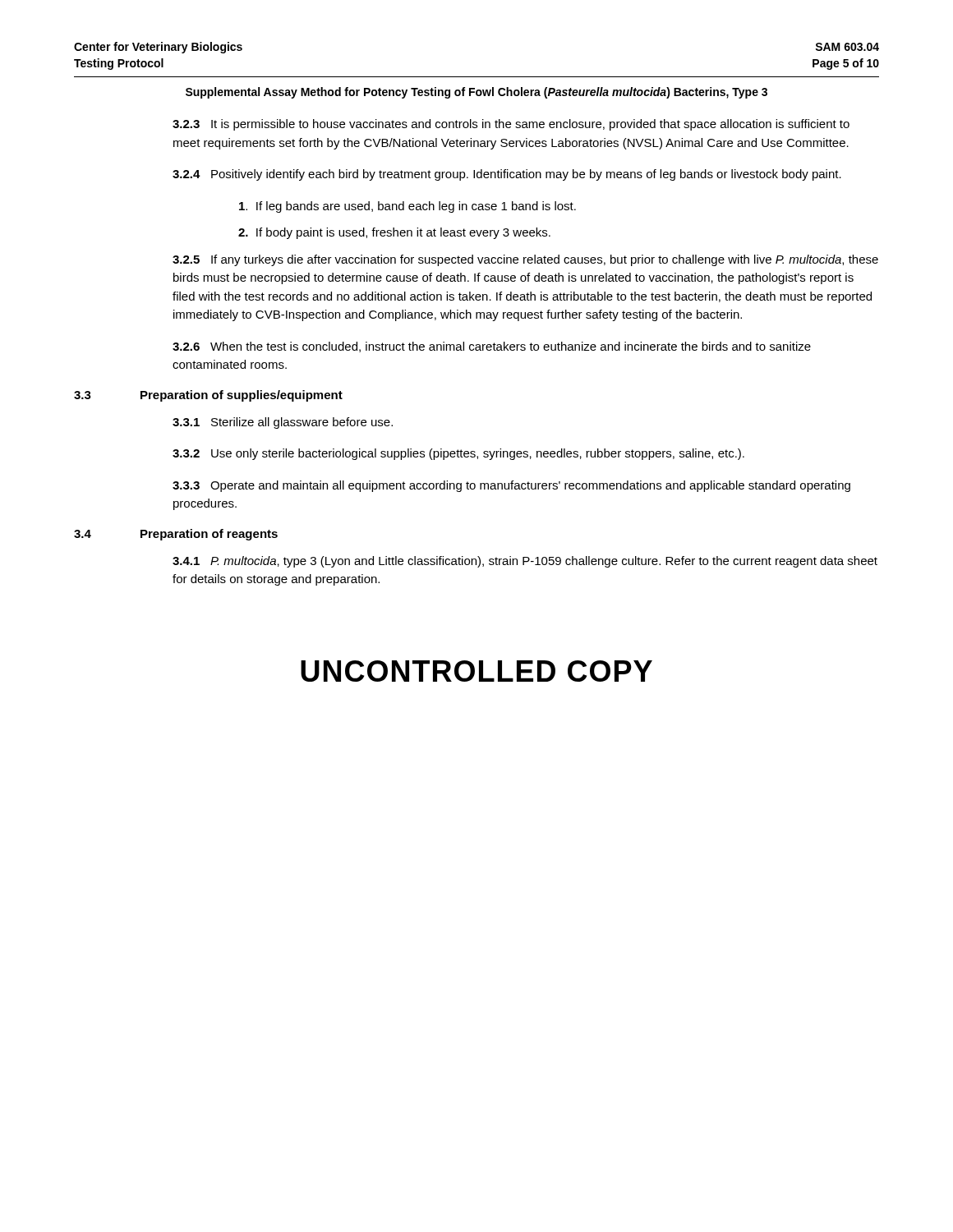The height and width of the screenshot is (1232, 953).
Task: Locate the block of text that opens with "2. If body paint is used,"
Action: click(395, 232)
